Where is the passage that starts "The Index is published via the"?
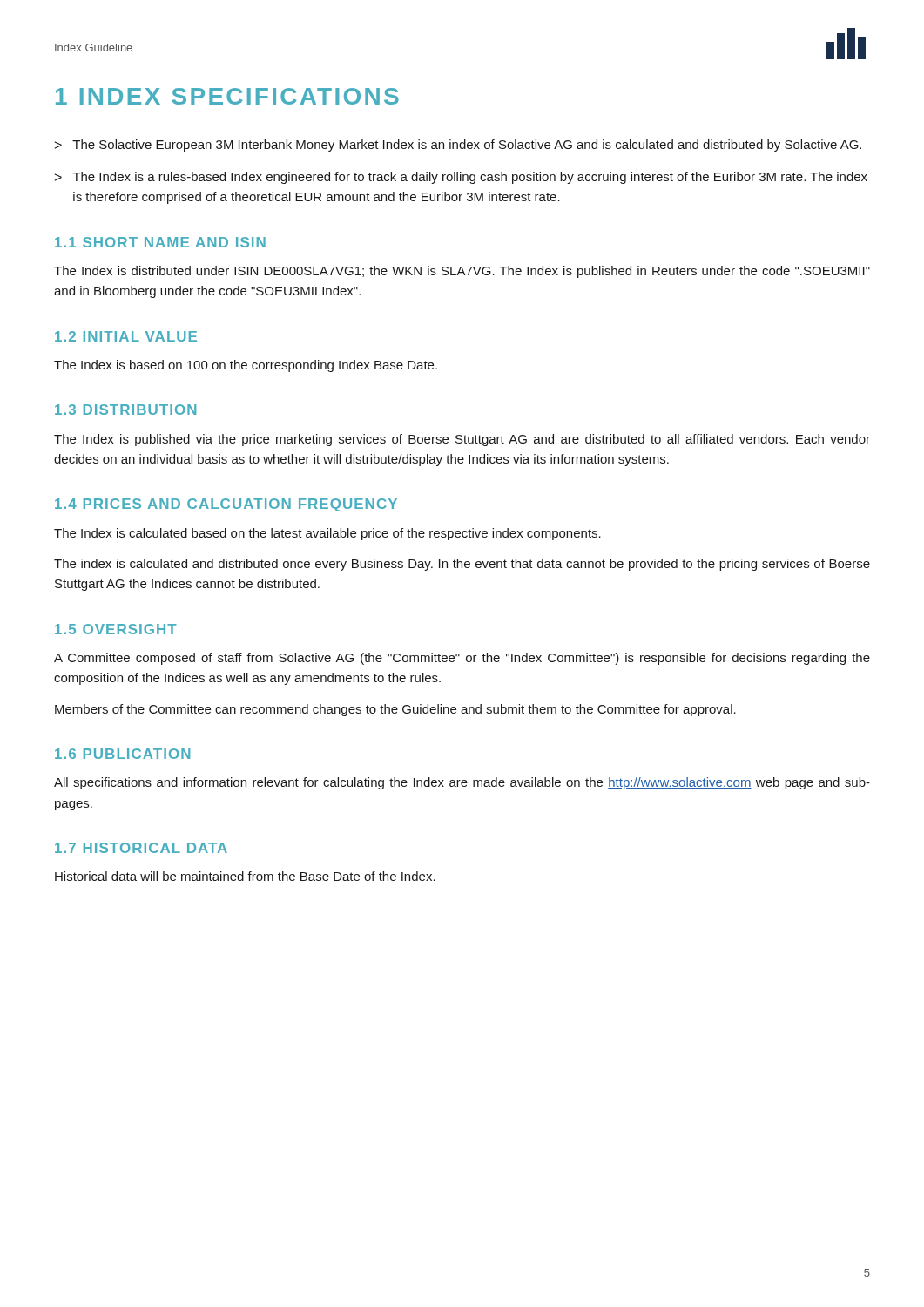This screenshot has height=1307, width=924. [462, 449]
